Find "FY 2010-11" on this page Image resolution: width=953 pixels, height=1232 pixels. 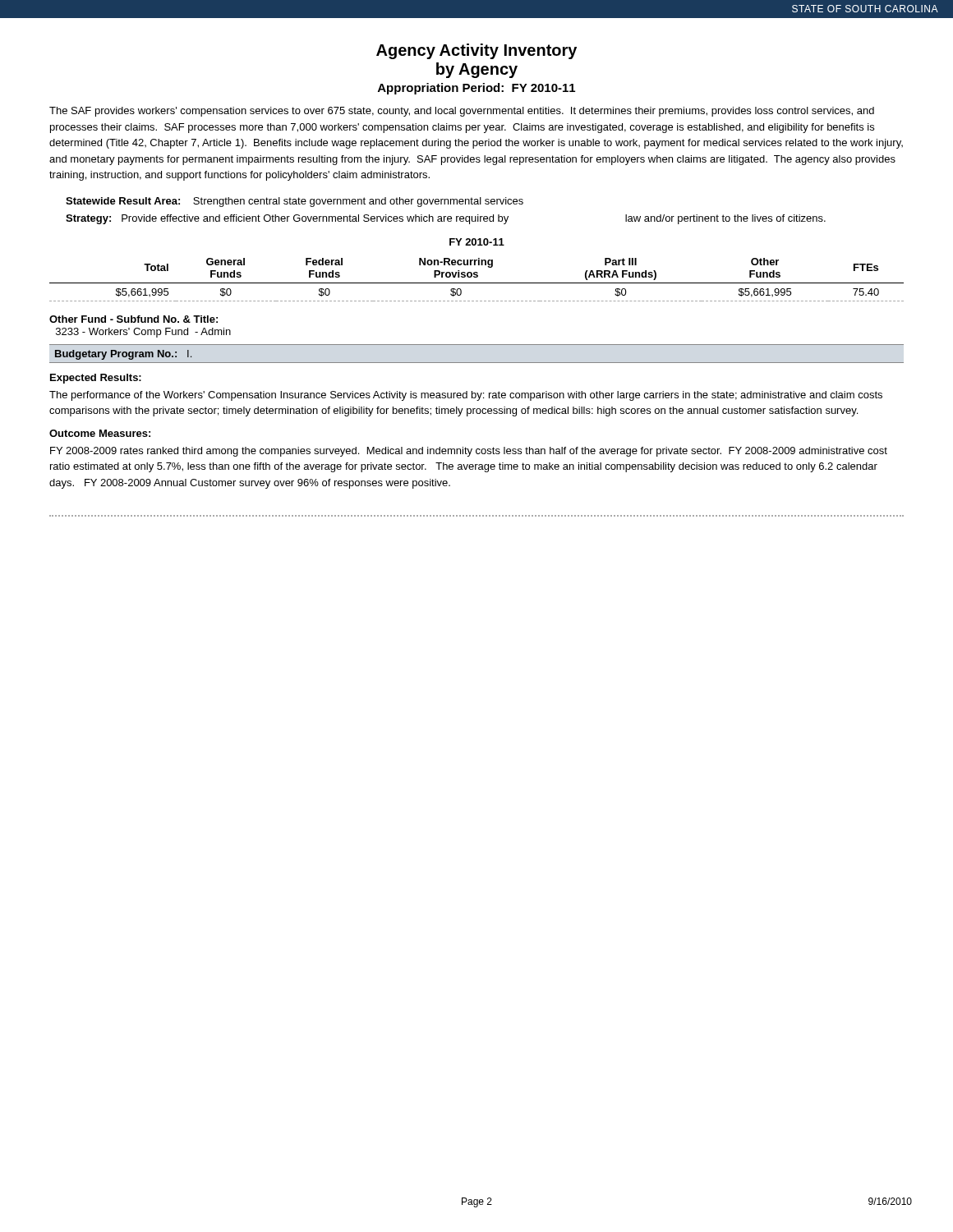coord(476,241)
